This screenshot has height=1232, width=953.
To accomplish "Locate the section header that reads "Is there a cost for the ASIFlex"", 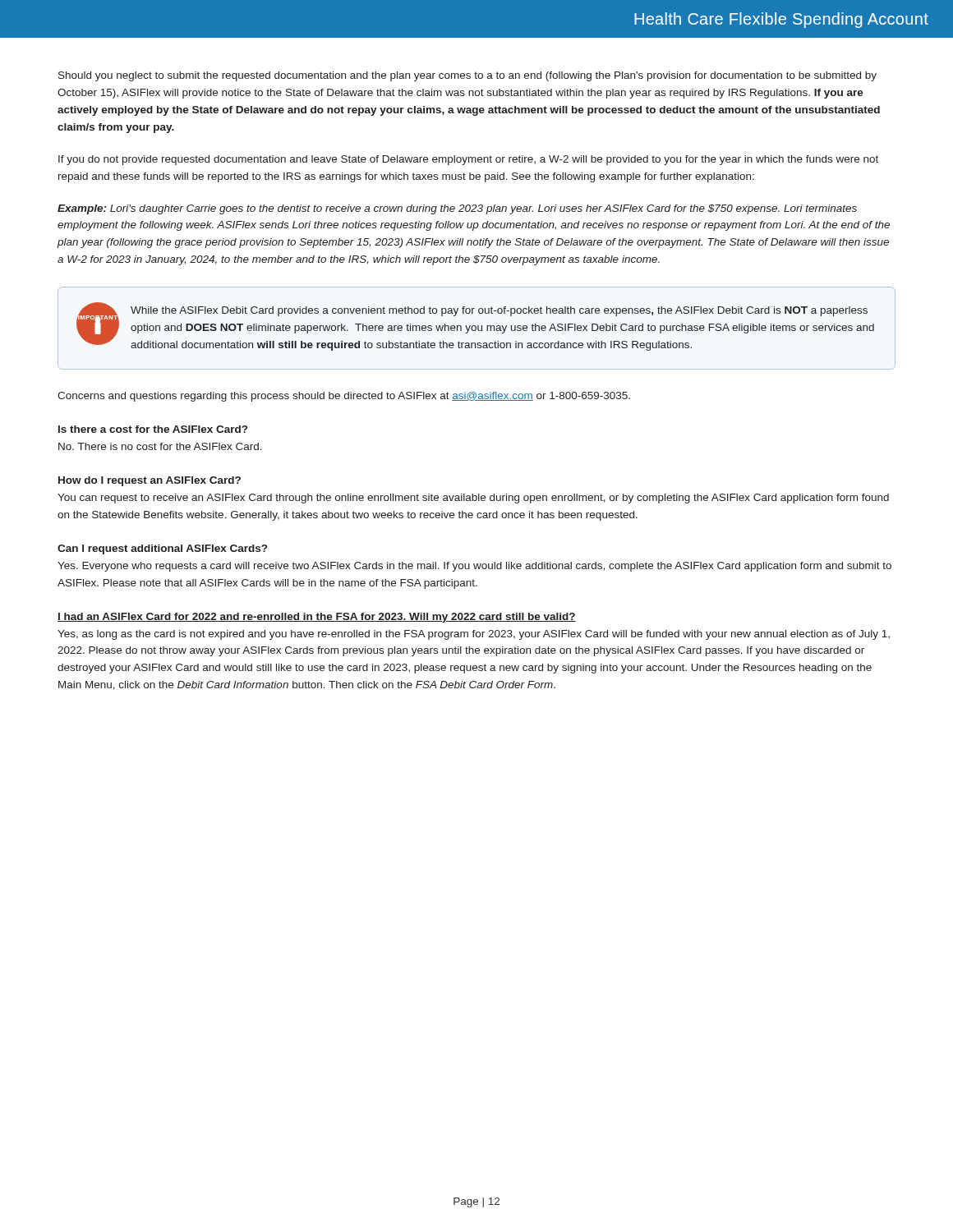I will [153, 429].
